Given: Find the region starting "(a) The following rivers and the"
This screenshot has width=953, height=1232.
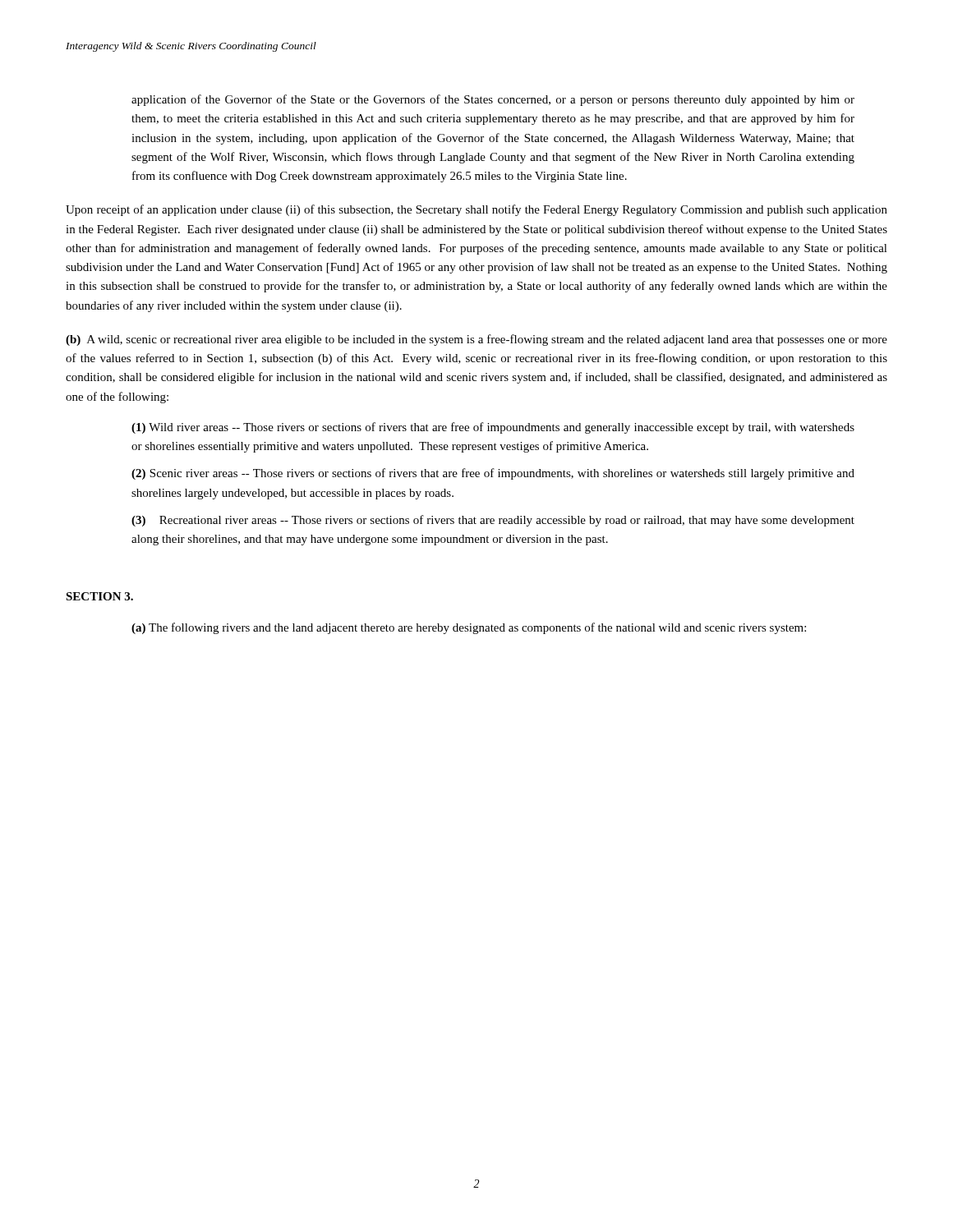Looking at the screenshot, I should click(x=469, y=628).
